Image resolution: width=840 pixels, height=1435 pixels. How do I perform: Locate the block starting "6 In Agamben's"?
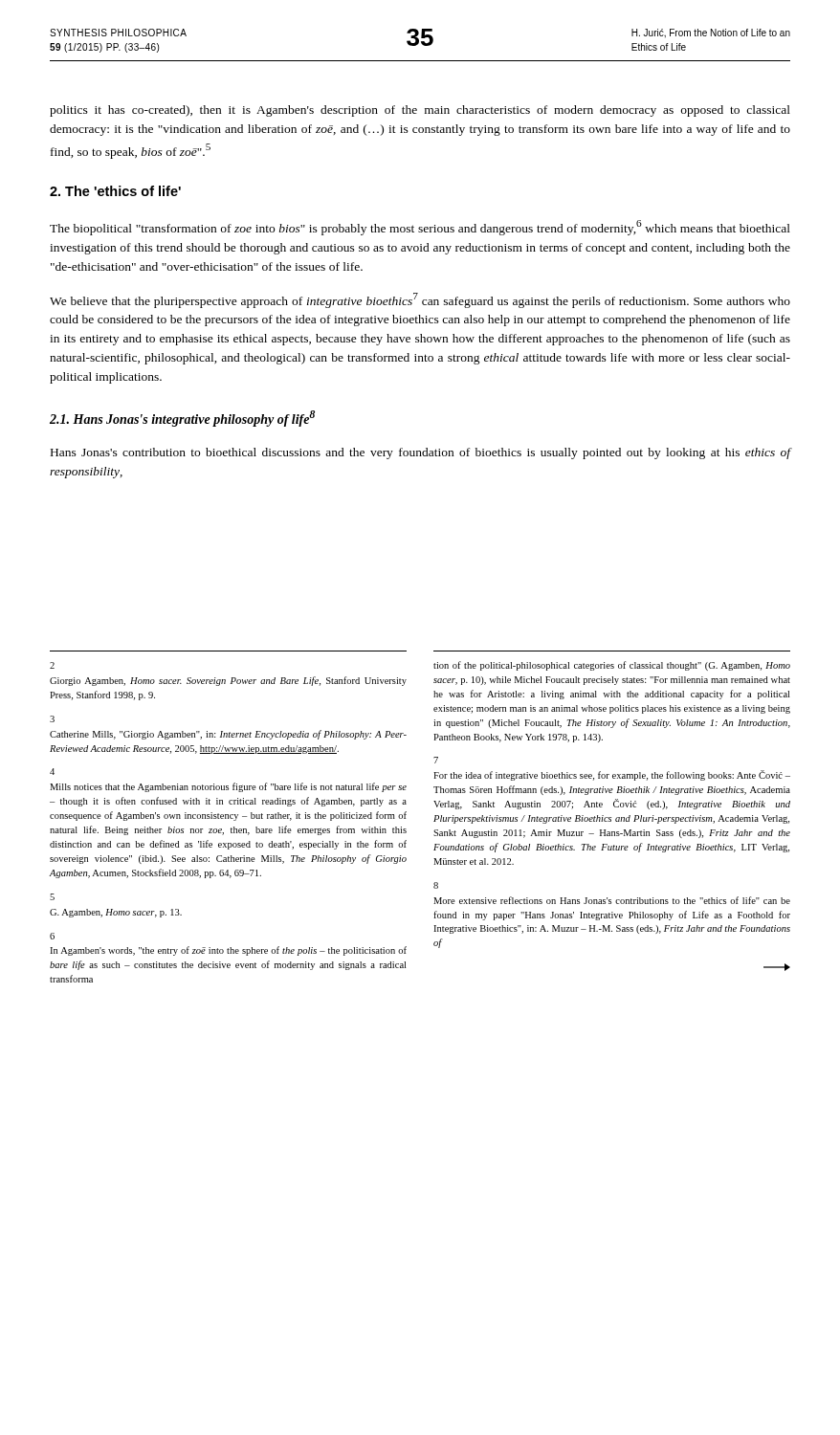(x=228, y=958)
